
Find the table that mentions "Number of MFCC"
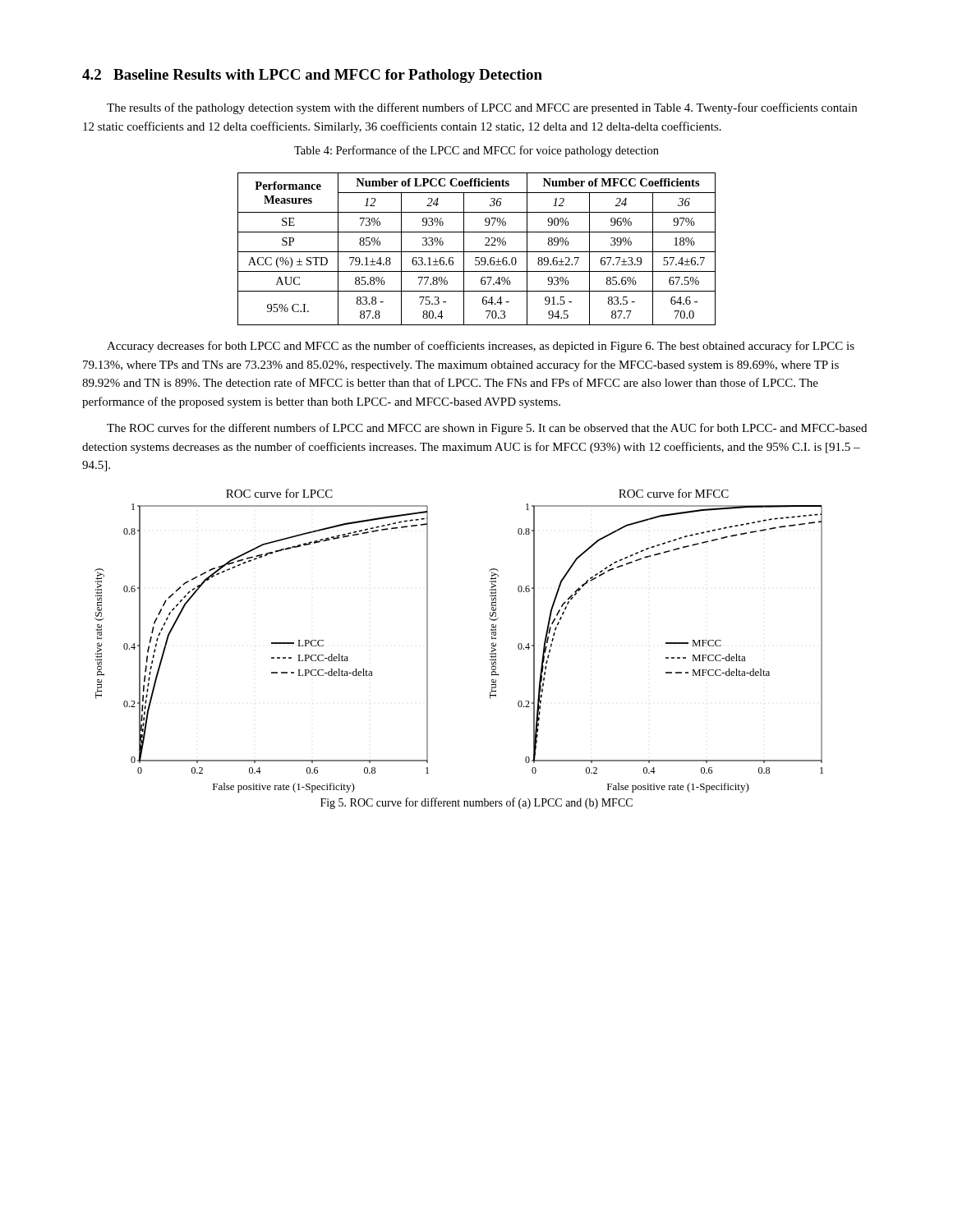(476, 249)
